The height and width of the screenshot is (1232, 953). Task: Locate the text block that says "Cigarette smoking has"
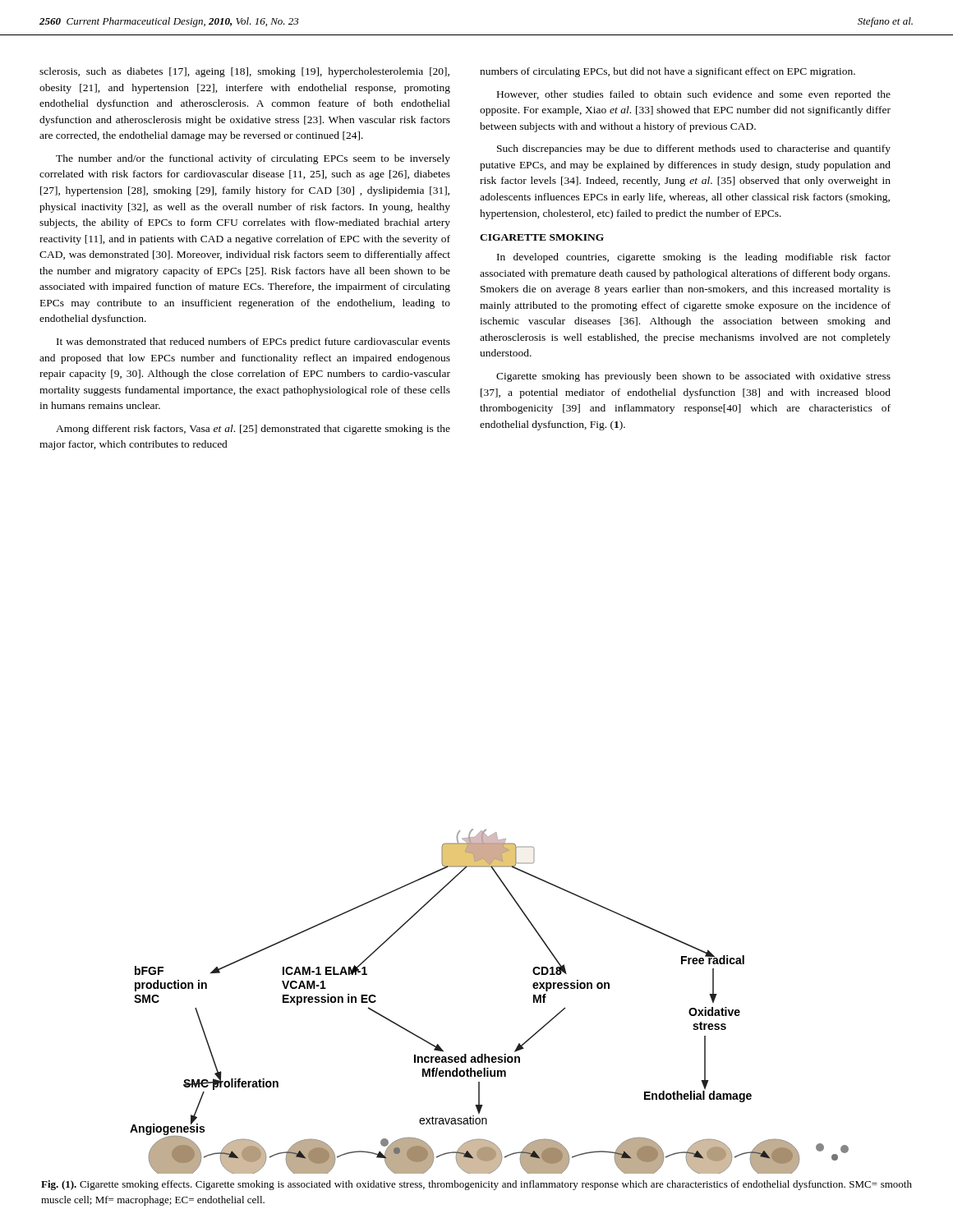coord(685,400)
